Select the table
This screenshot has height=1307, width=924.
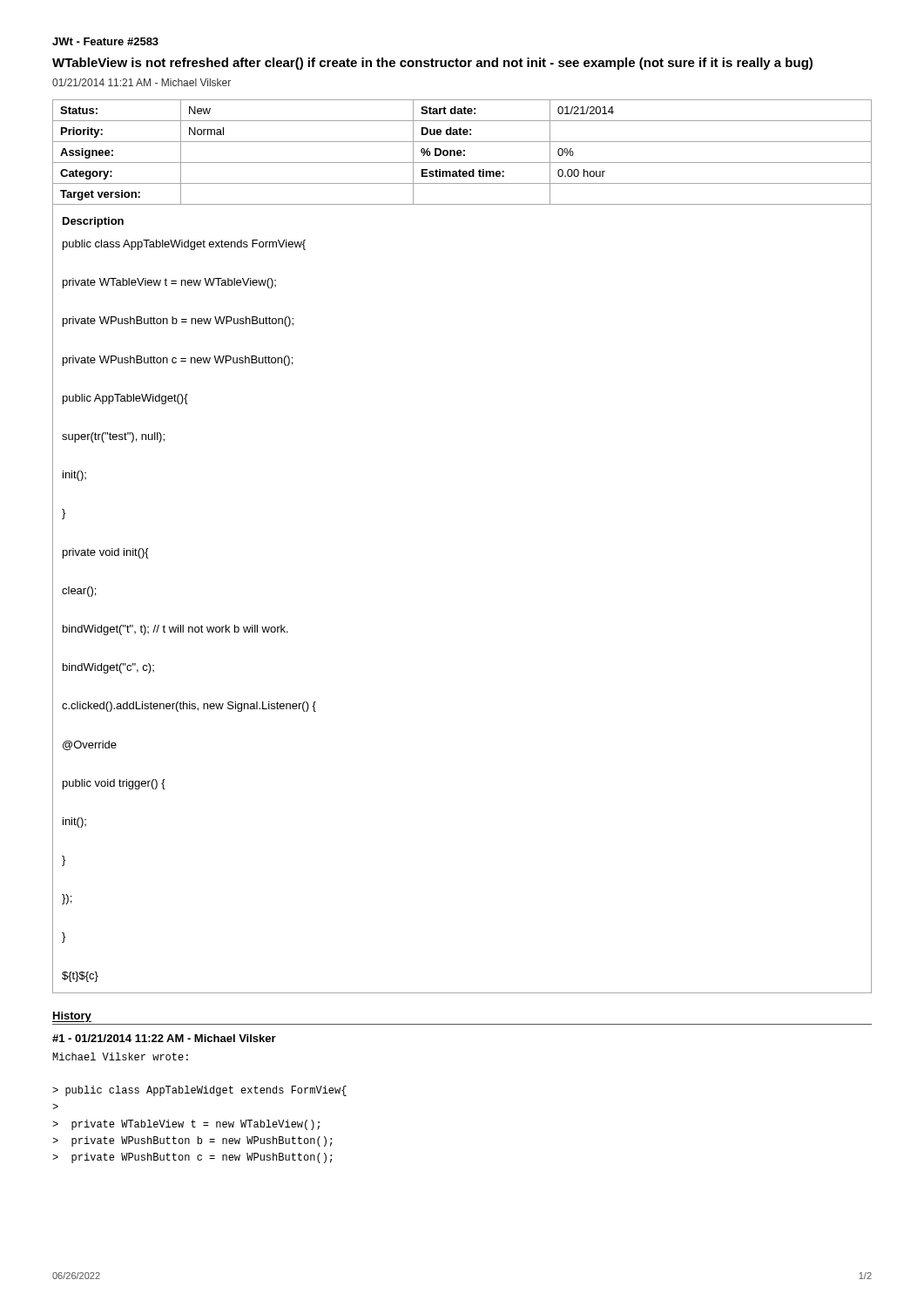[x=462, y=152]
